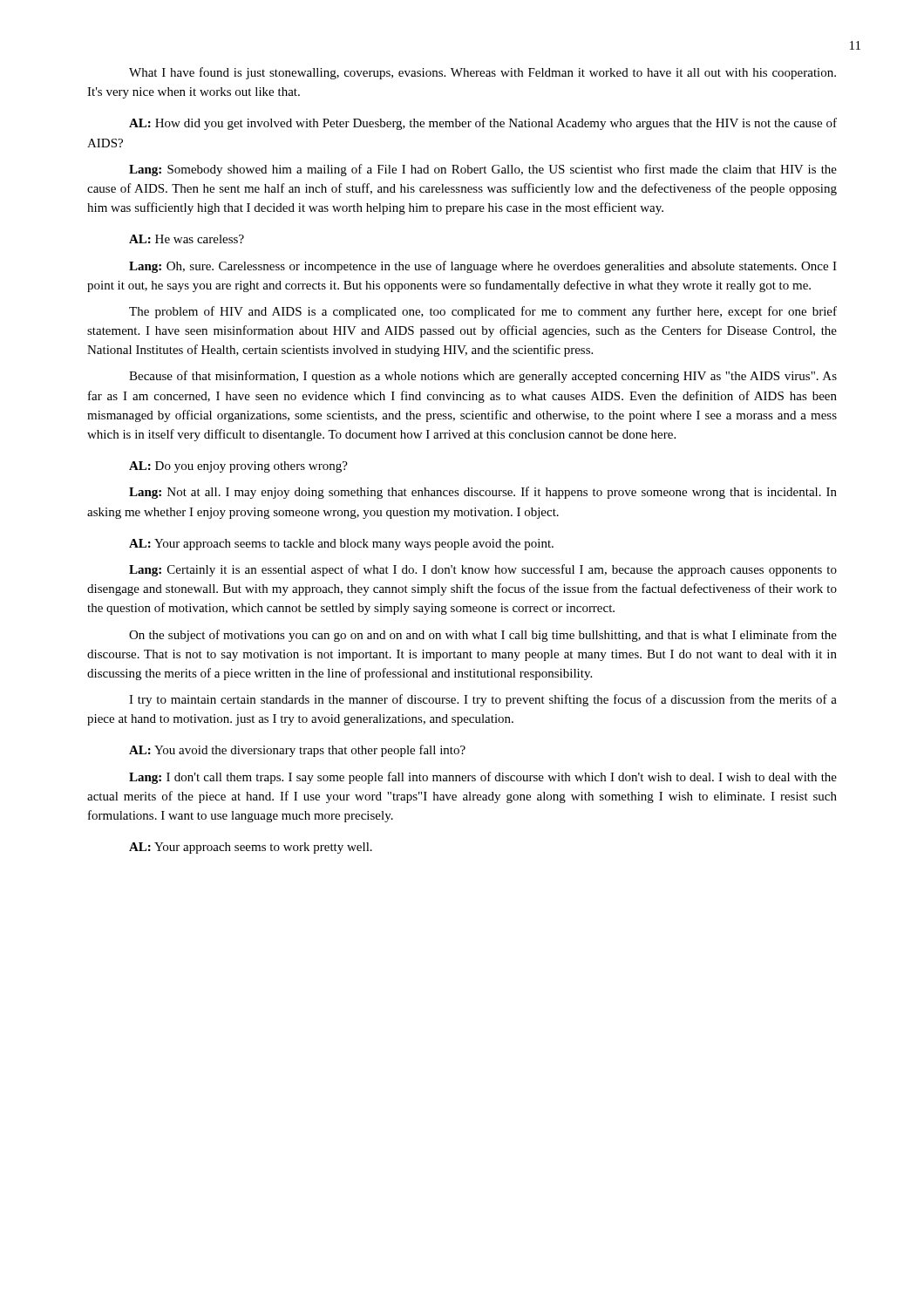Locate the text block that reads "Lang: Certainly it is an"

click(462, 589)
